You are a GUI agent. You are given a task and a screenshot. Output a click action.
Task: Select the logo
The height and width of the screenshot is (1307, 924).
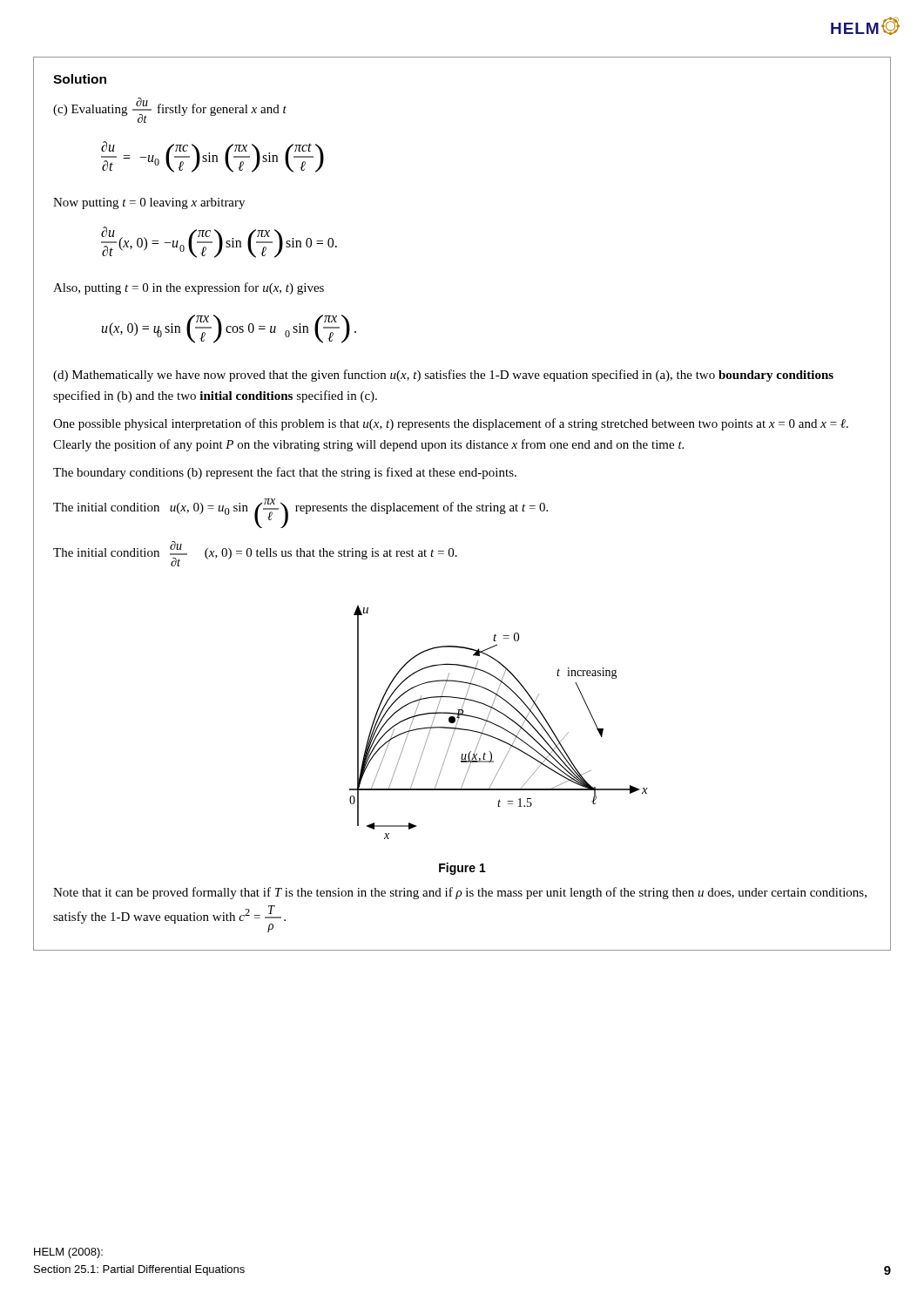[x=865, y=33]
